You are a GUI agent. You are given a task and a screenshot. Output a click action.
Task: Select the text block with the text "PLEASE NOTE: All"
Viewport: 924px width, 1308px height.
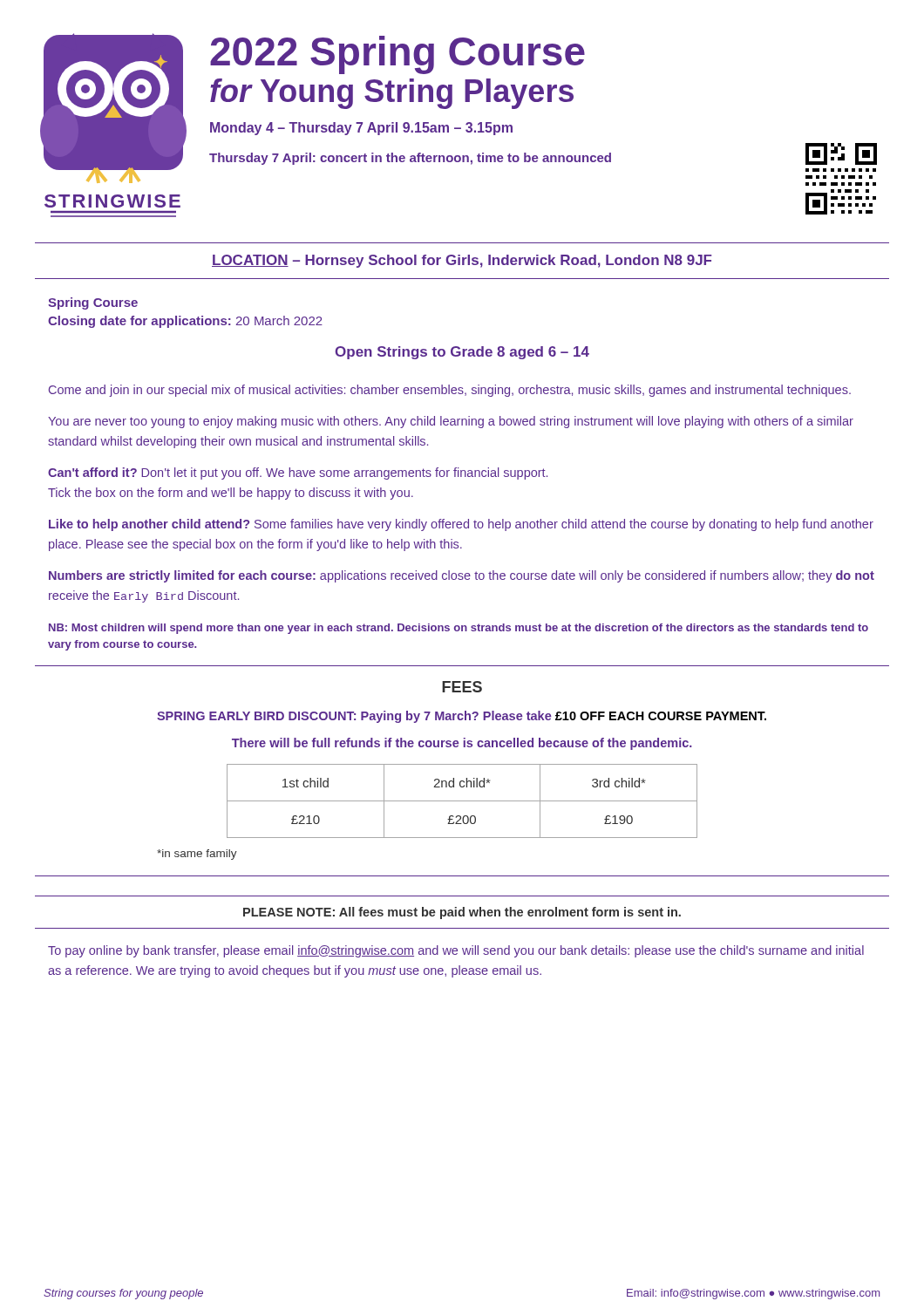pos(462,912)
